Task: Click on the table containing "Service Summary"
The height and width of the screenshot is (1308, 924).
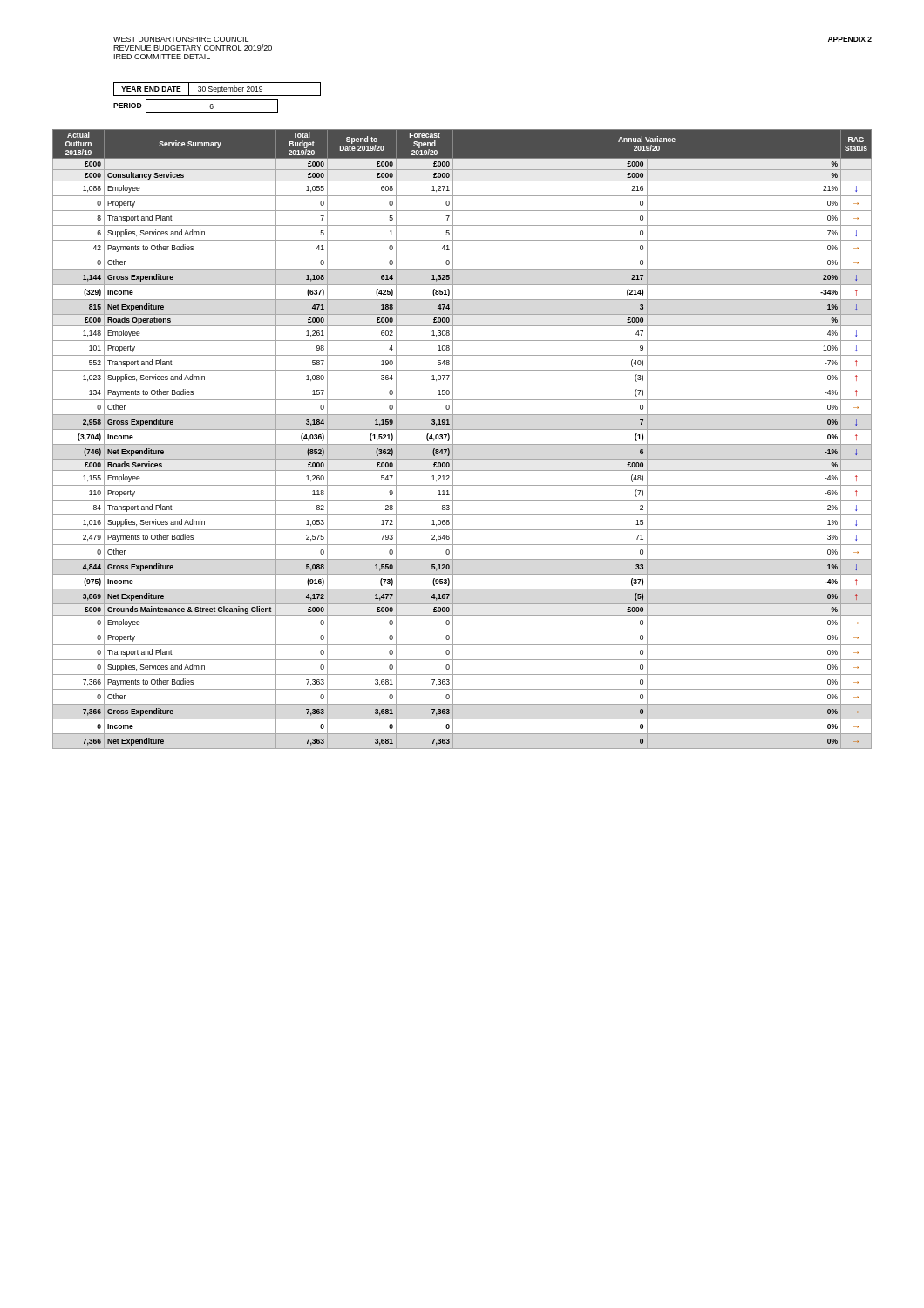Action: (x=462, y=439)
